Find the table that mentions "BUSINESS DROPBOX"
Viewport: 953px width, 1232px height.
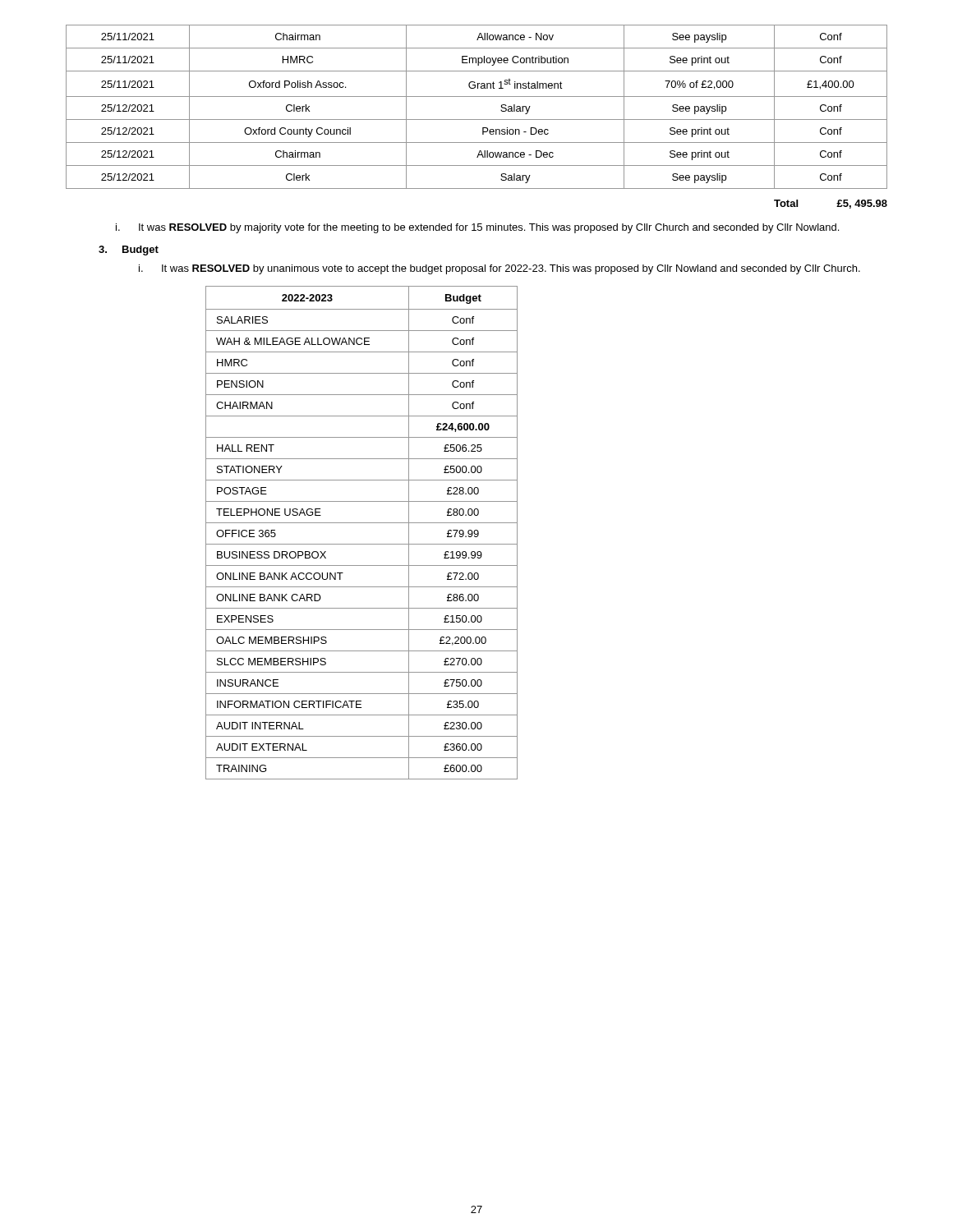pyautogui.click(x=476, y=533)
